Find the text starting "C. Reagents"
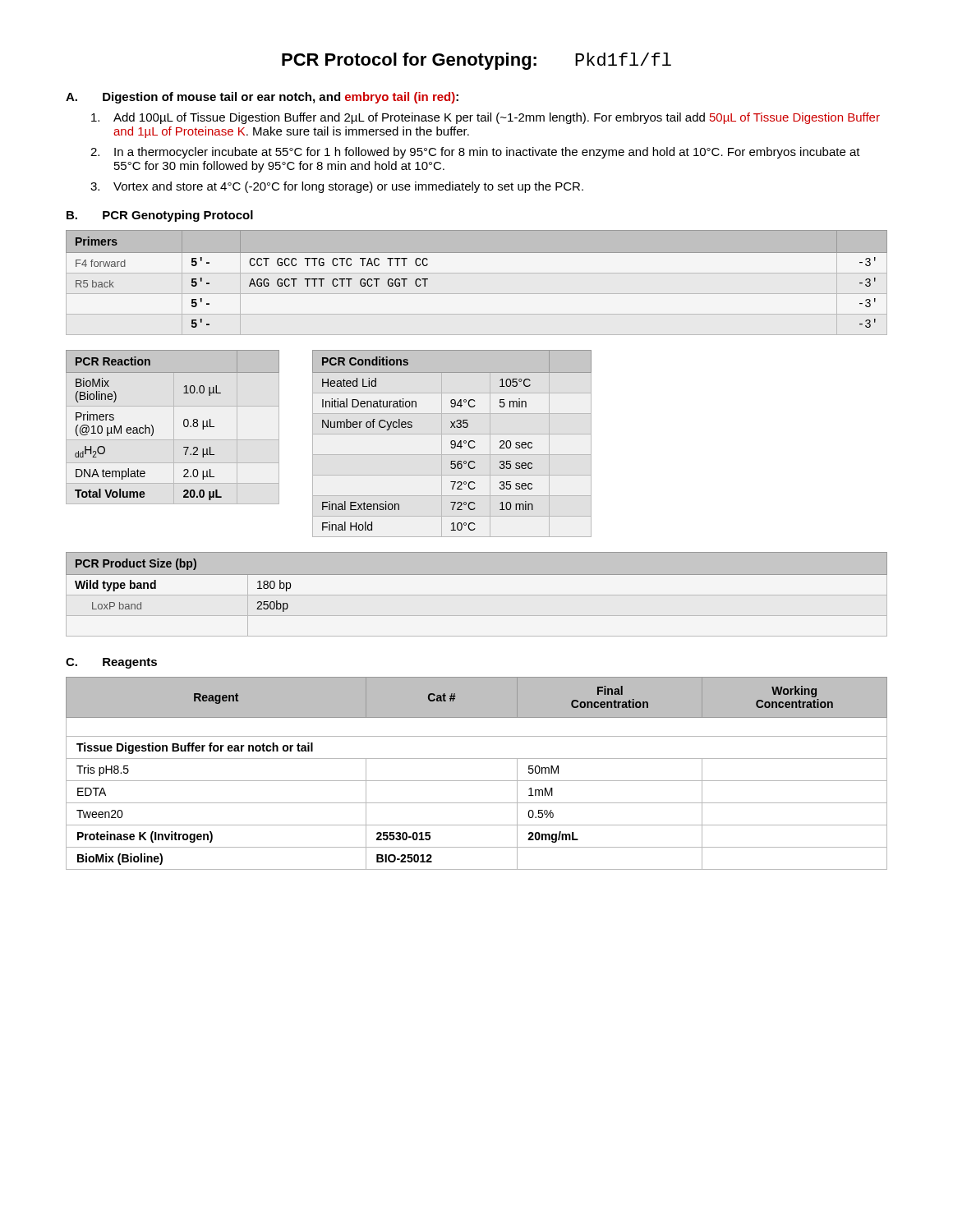The image size is (953, 1232). (x=111, y=663)
